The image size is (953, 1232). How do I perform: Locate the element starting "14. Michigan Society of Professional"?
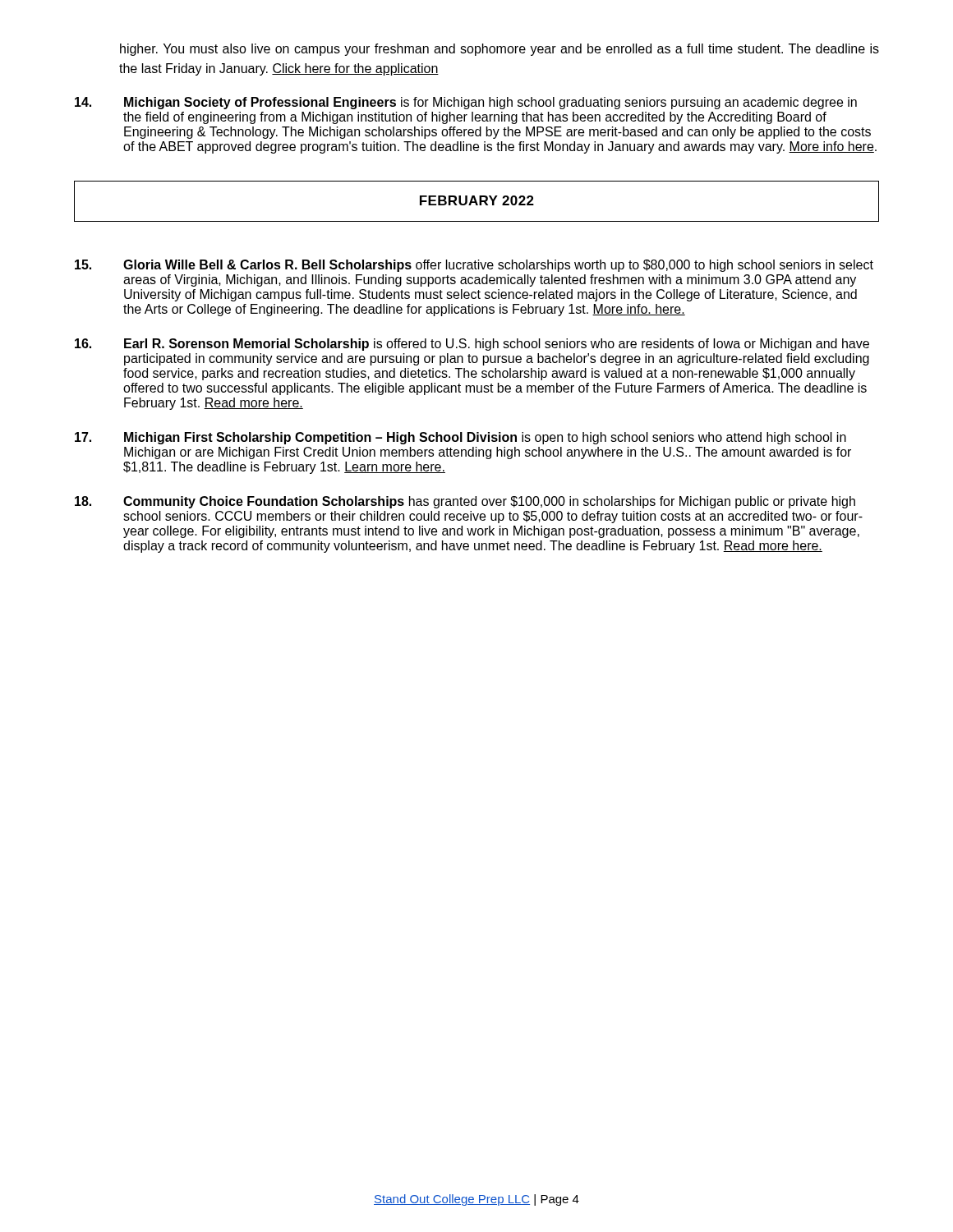(x=476, y=125)
